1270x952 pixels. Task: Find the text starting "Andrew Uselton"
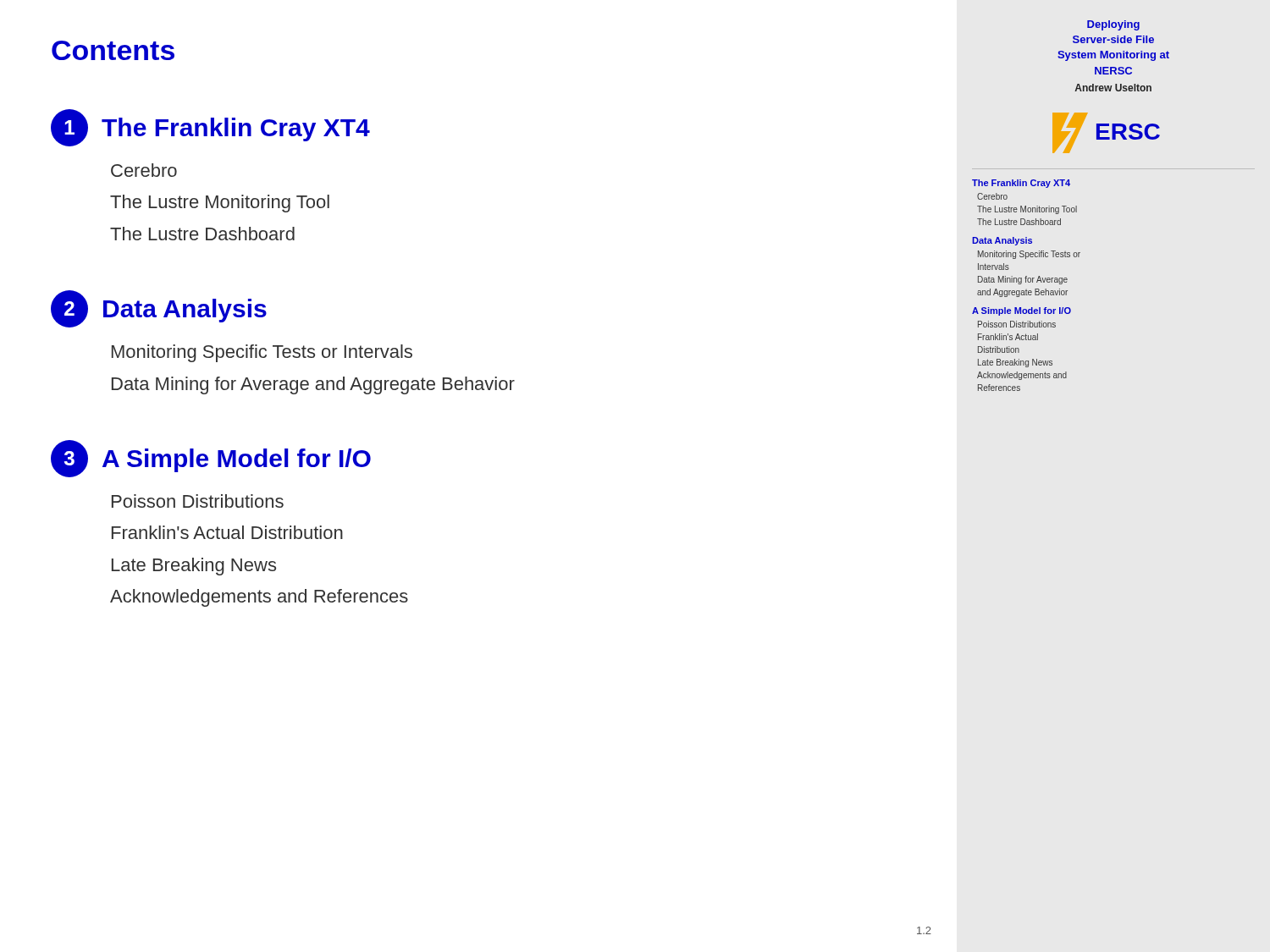coord(1113,88)
